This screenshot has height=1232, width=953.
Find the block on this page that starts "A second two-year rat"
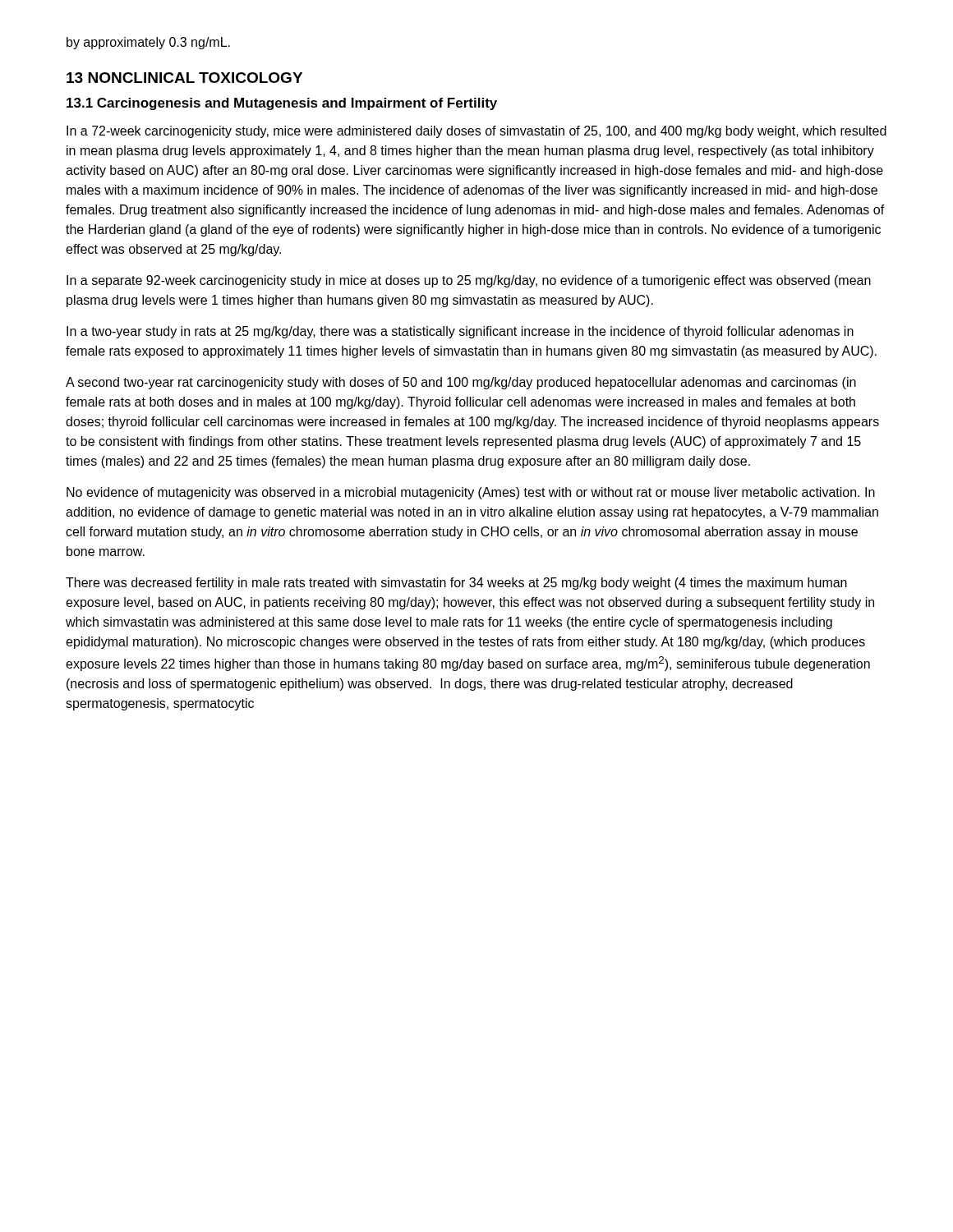click(472, 422)
